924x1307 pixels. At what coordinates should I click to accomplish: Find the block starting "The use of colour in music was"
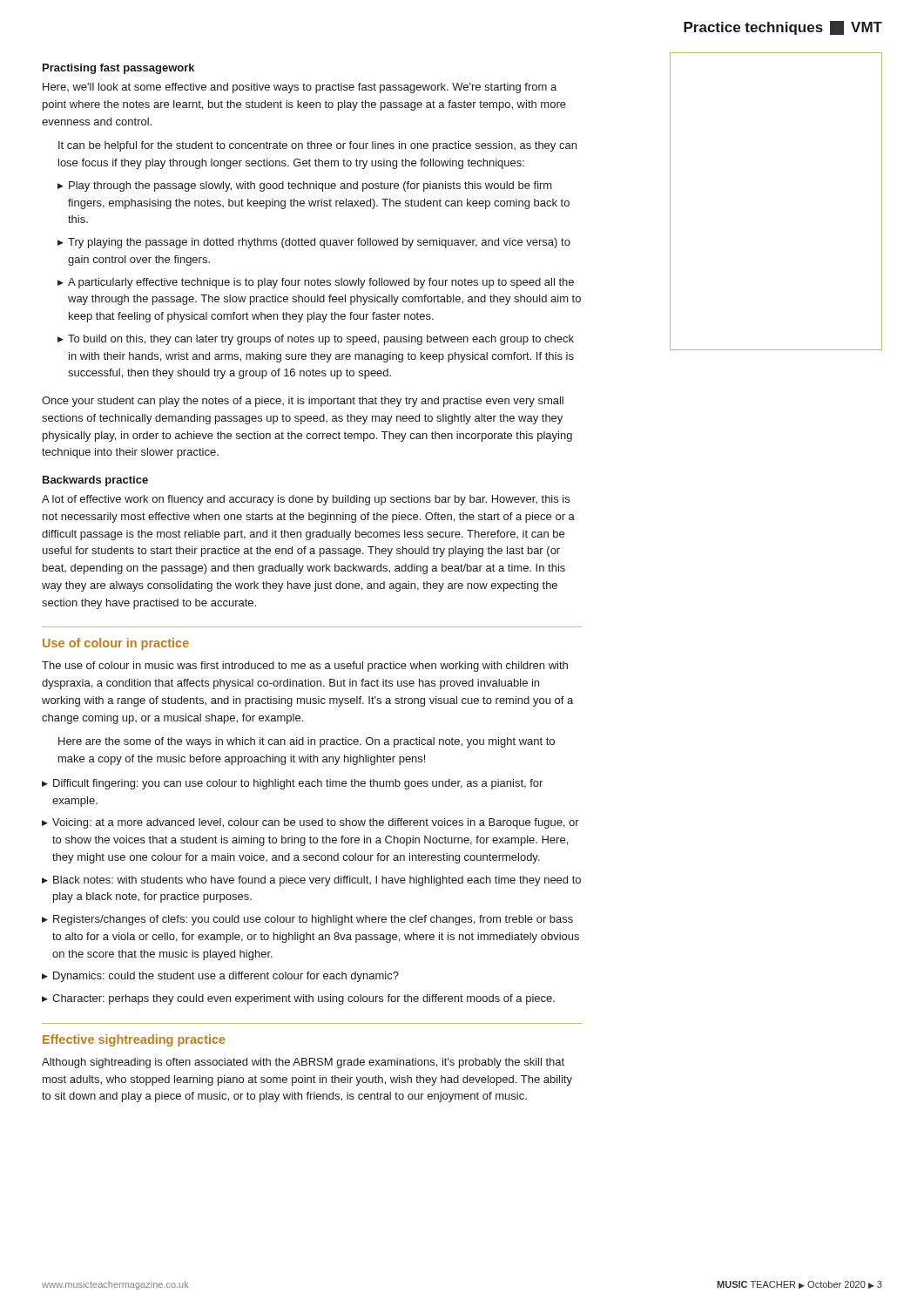[x=307, y=691]
